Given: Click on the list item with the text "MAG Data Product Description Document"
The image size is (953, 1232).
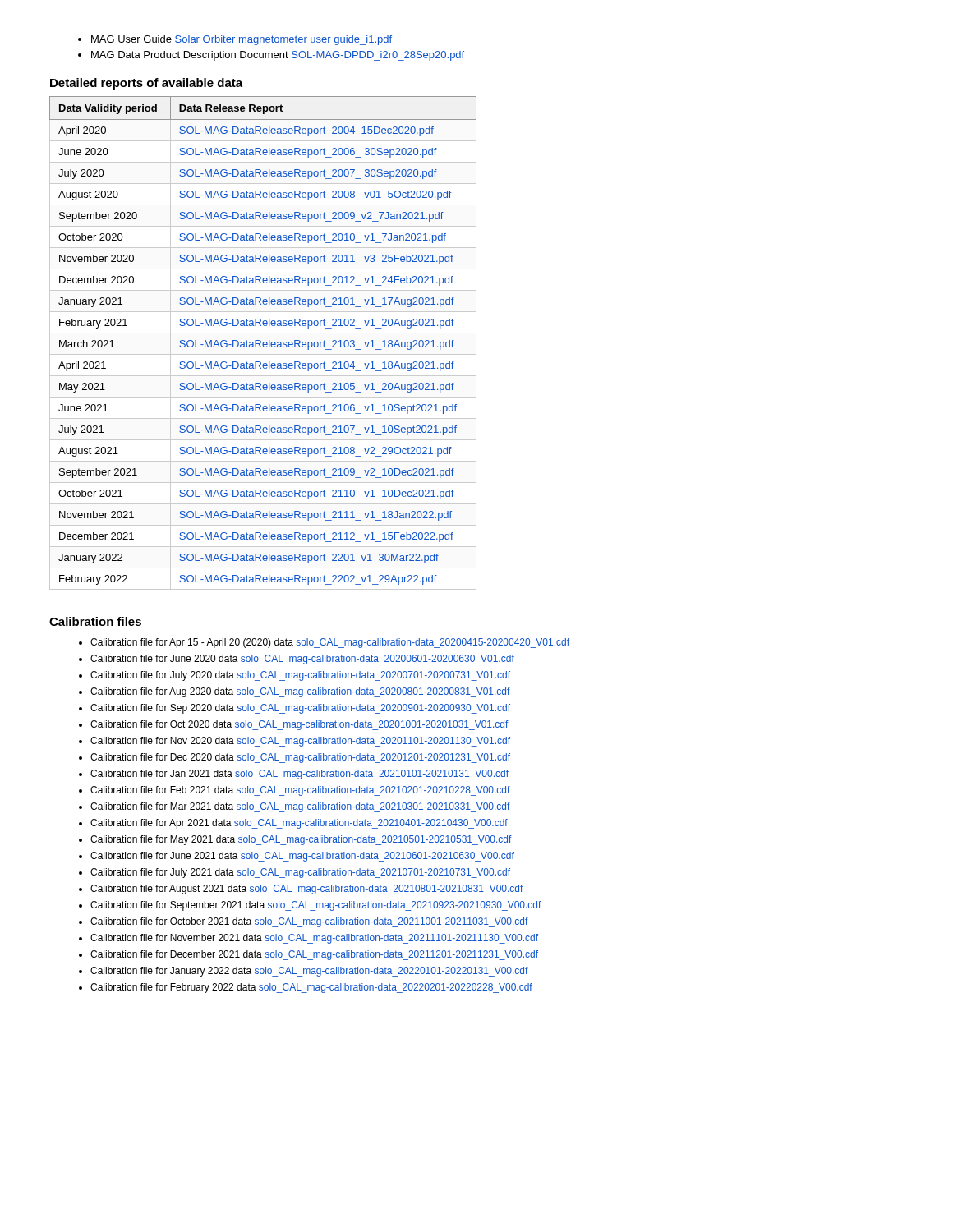Looking at the screenshot, I should pos(277,55).
